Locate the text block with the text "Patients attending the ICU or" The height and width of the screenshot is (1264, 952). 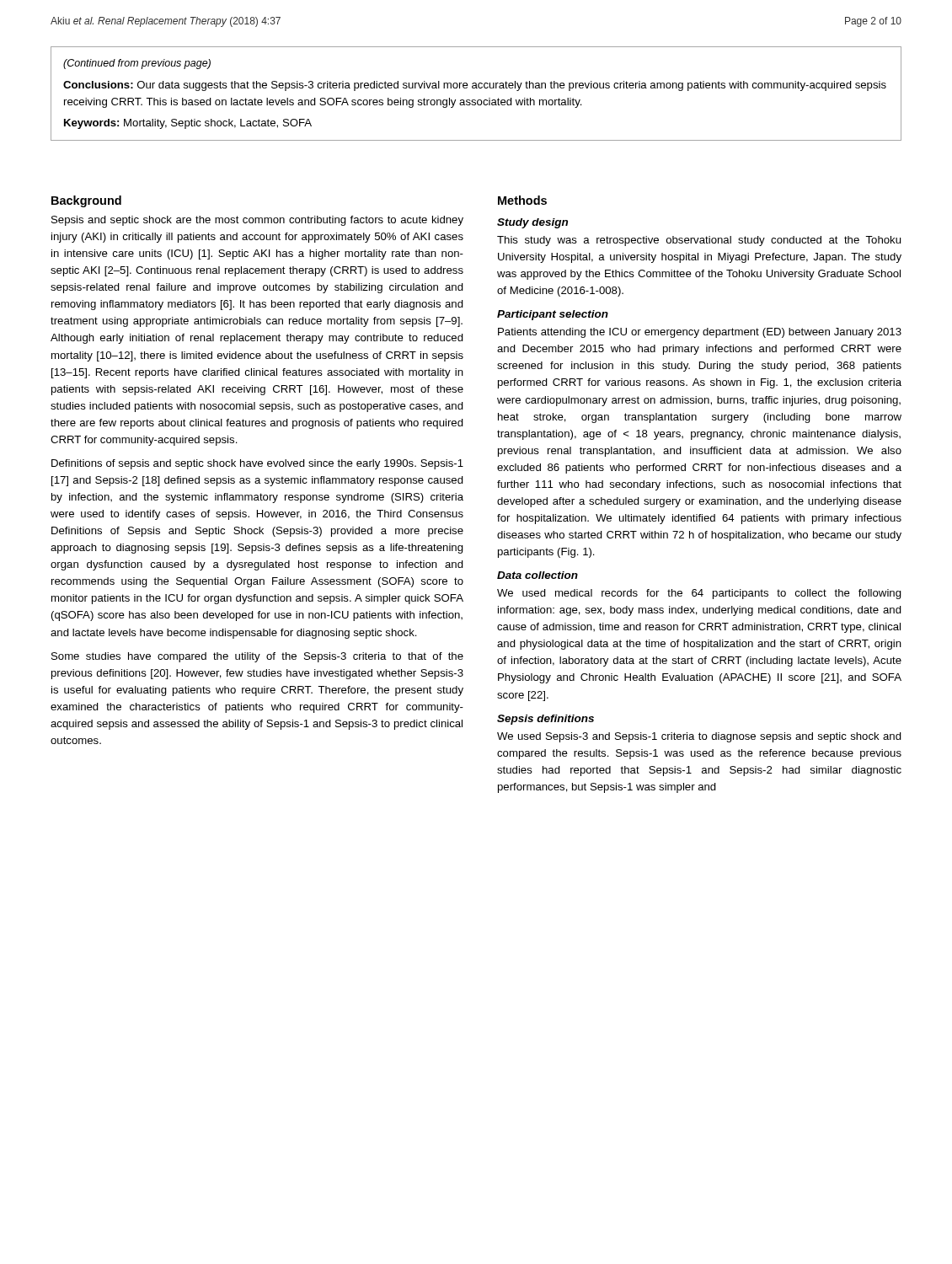[x=699, y=442]
